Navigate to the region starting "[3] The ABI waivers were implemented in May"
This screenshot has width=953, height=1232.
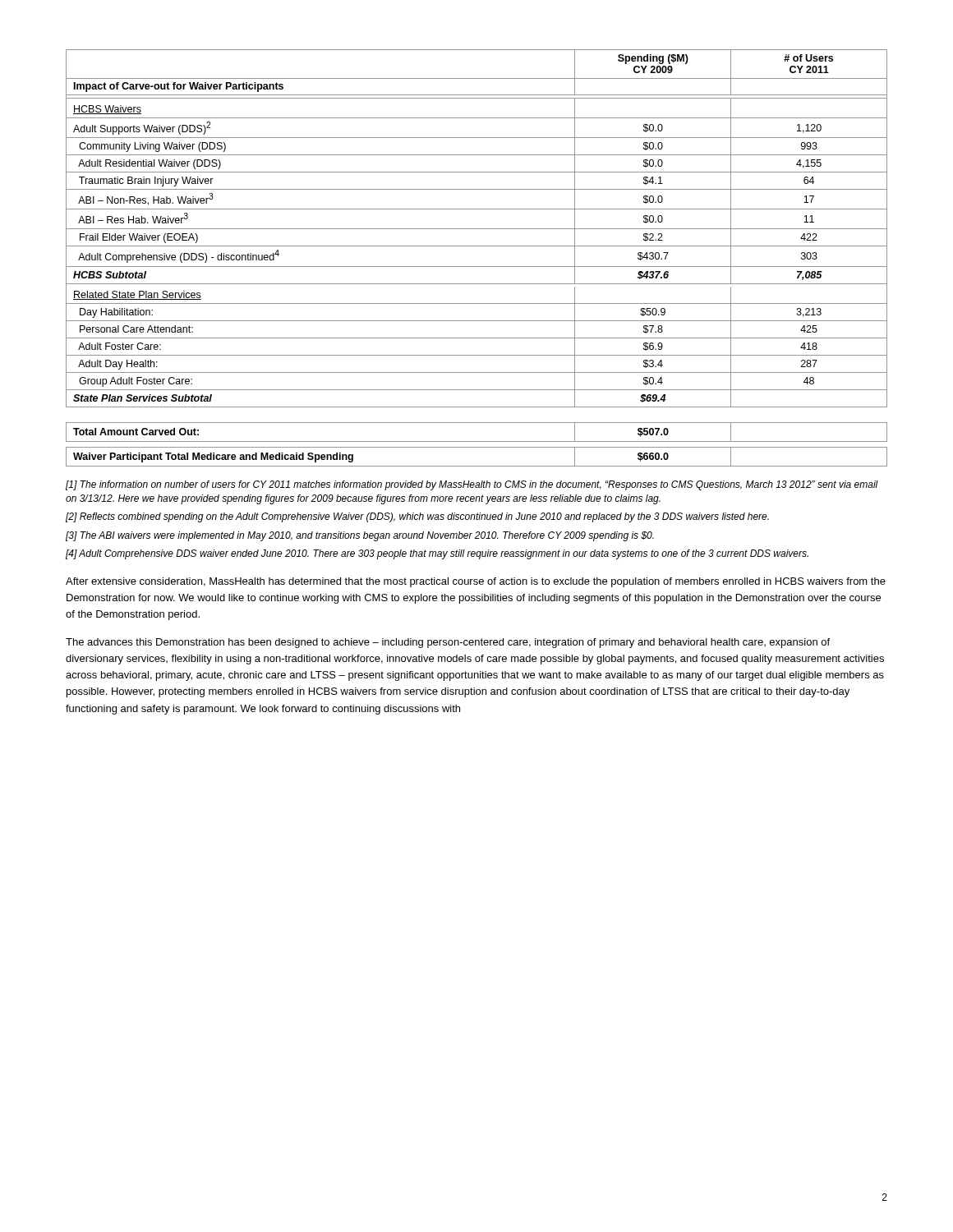coord(360,535)
